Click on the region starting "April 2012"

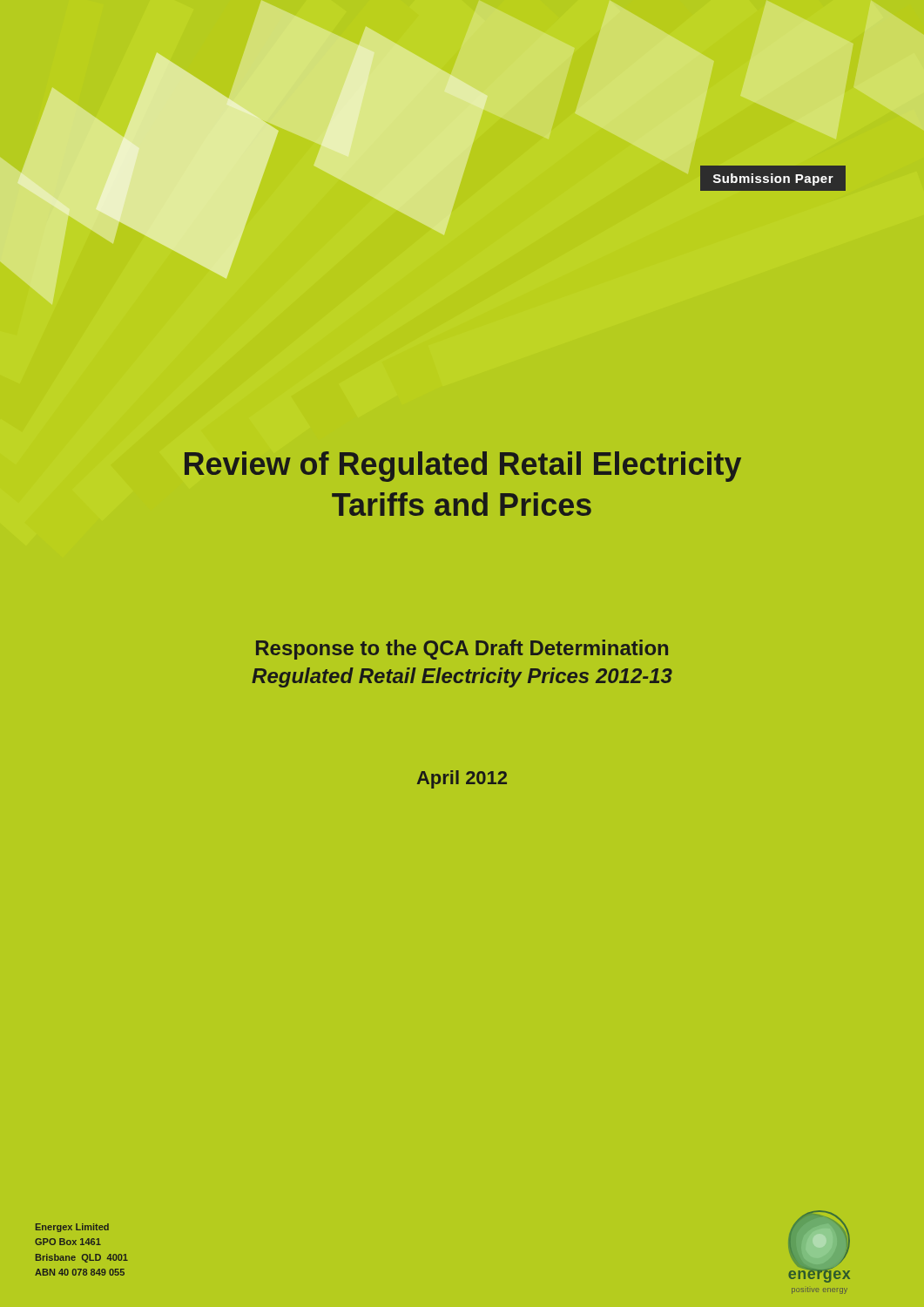click(x=462, y=778)
